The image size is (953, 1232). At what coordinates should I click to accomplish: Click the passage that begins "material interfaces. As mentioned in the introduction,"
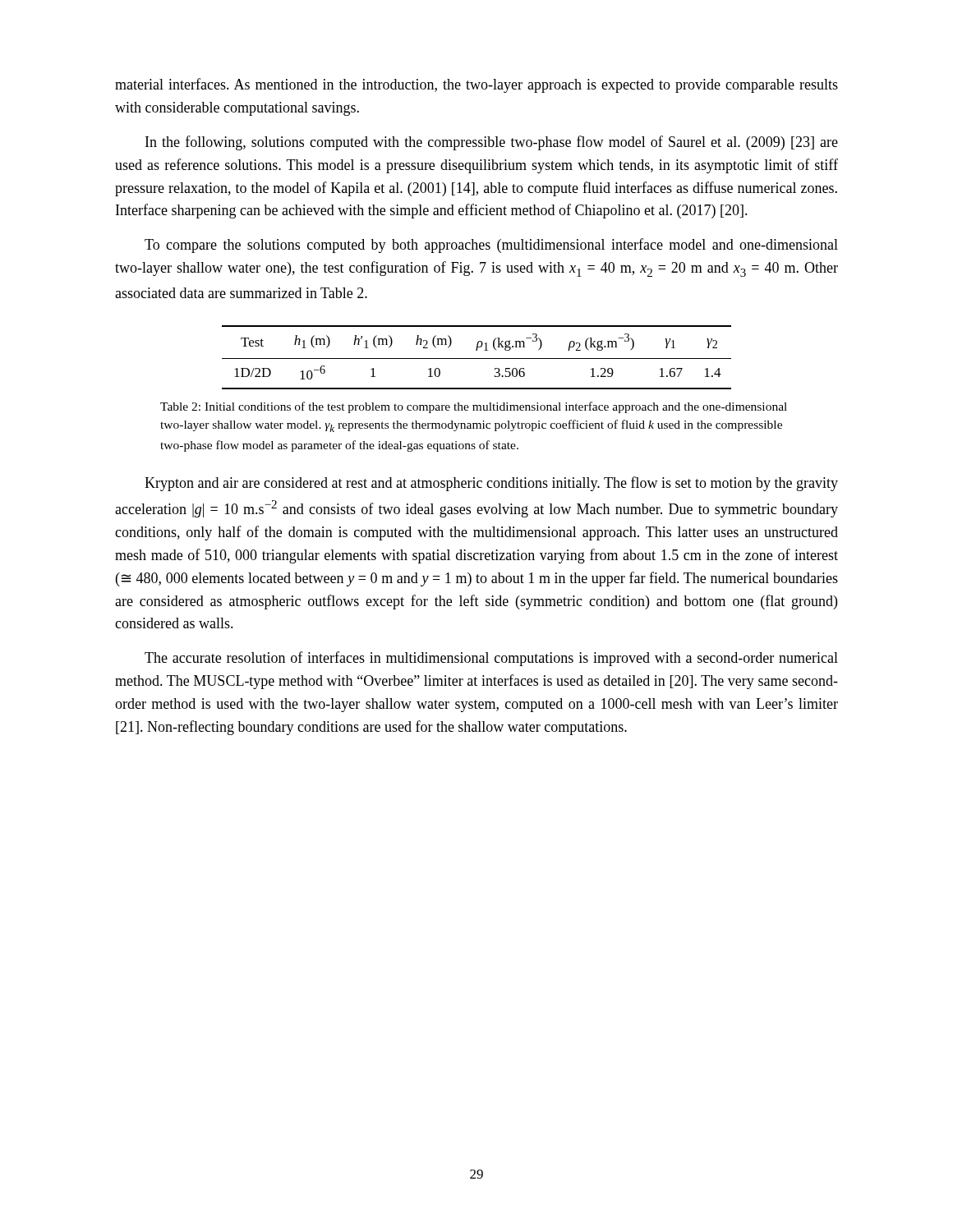click(476, 97)
